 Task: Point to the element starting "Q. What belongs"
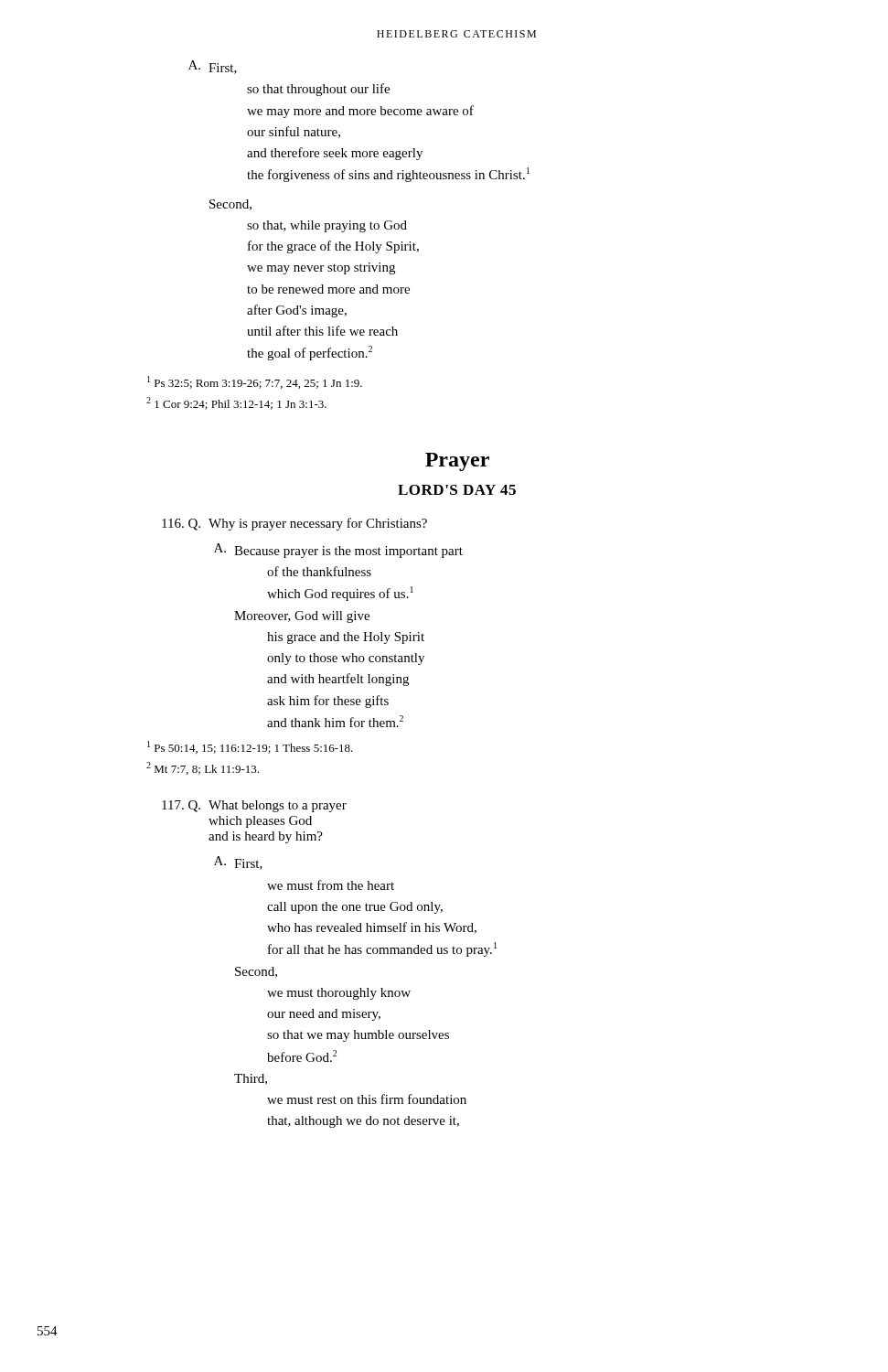coord(254,806)
